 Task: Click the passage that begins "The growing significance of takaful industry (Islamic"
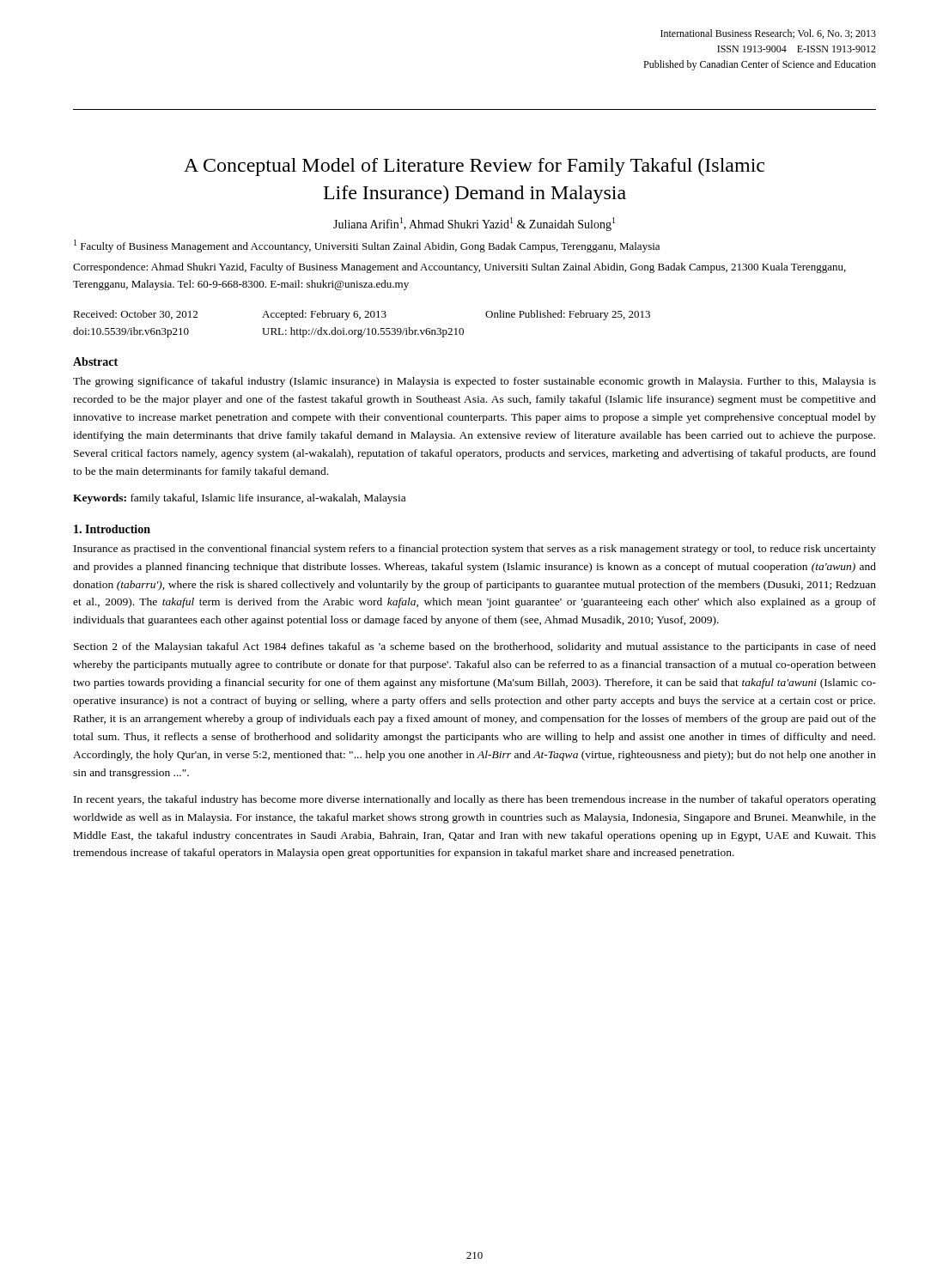(474, 426)
